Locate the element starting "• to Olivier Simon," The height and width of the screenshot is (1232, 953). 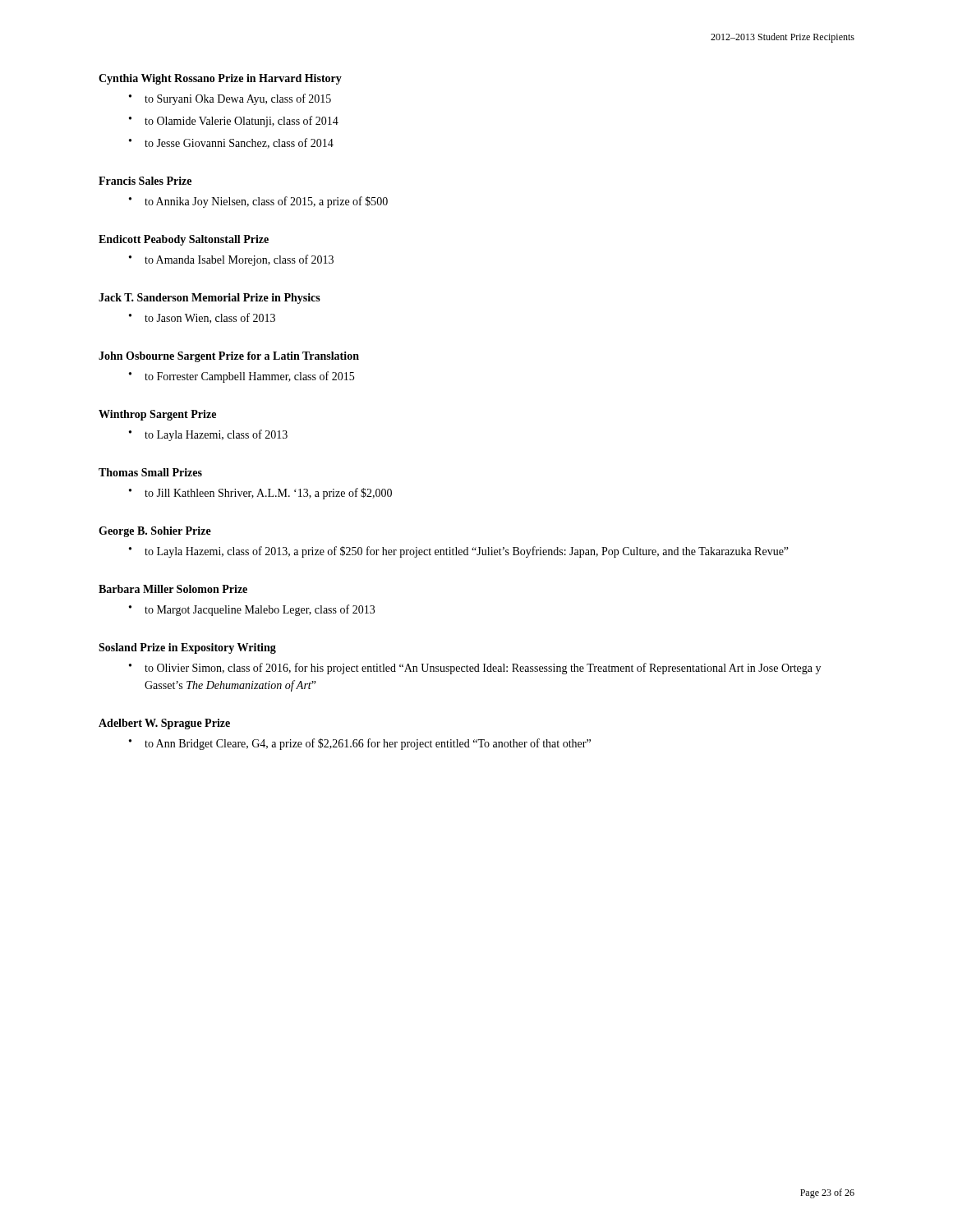(x=491, y=677)
